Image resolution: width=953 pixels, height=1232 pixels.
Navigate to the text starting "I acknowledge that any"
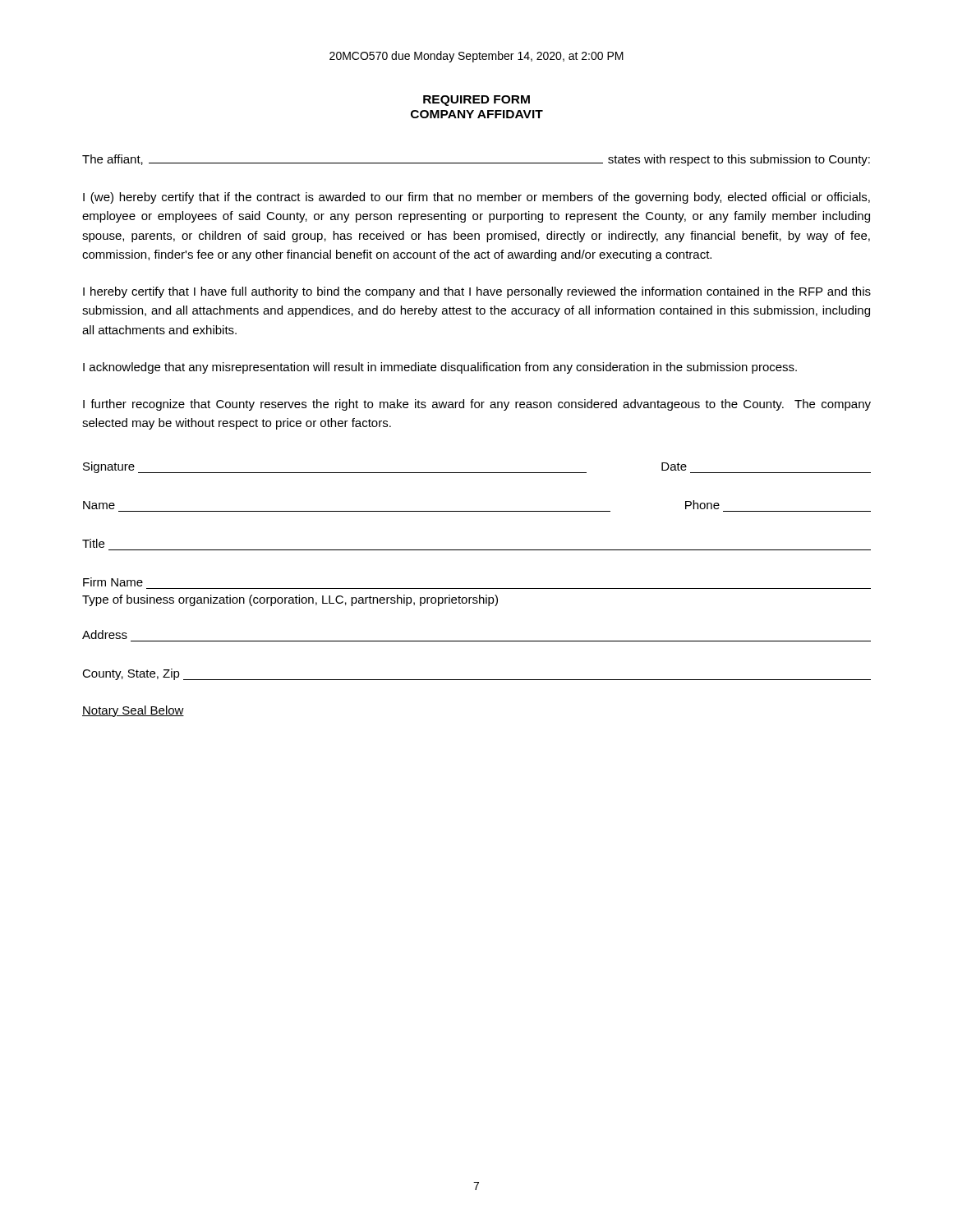tap(440, 367)
